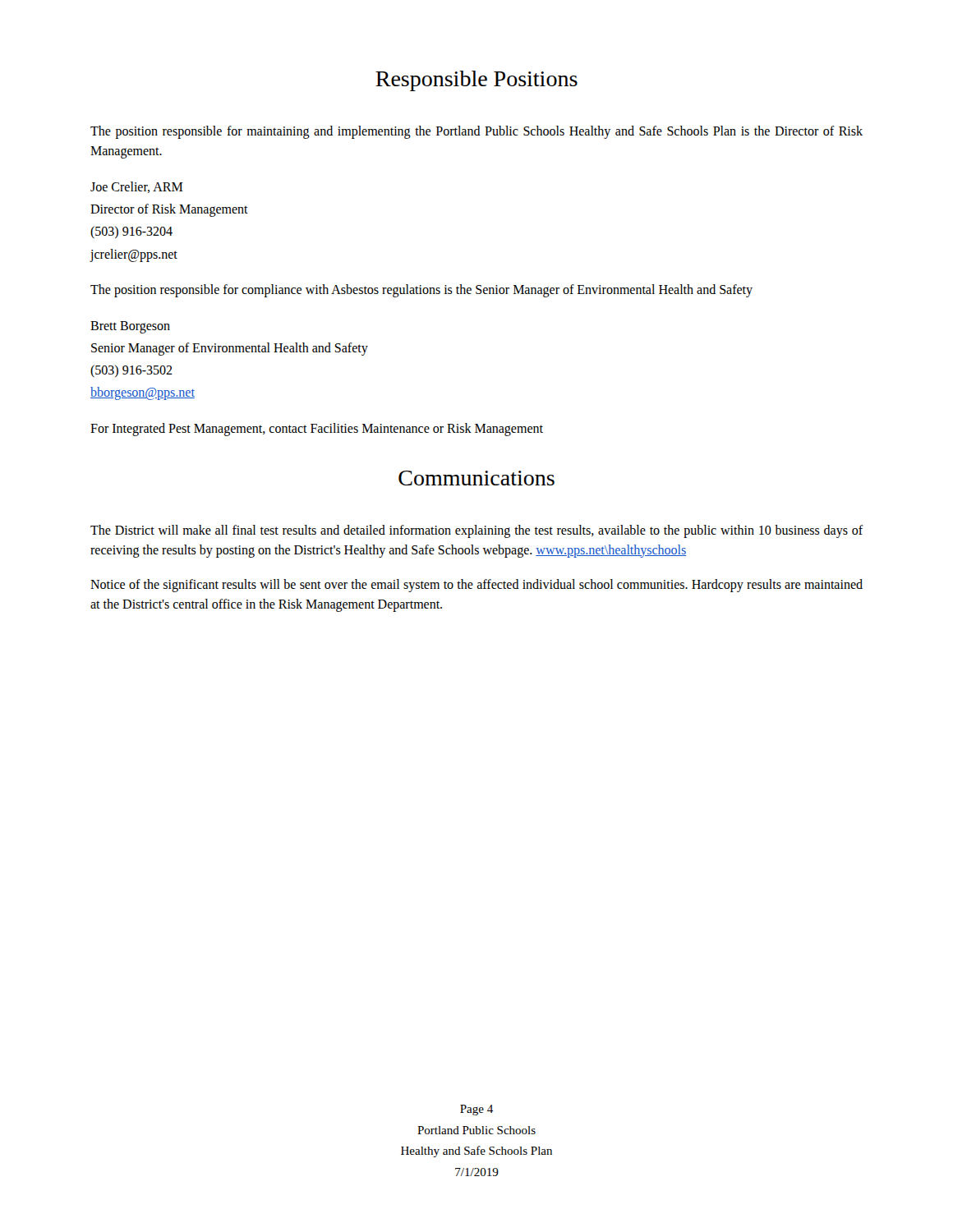Point to the text block starting "For Integrated Pest Management, contact Facilities Maintenance"

coord(317,428)
